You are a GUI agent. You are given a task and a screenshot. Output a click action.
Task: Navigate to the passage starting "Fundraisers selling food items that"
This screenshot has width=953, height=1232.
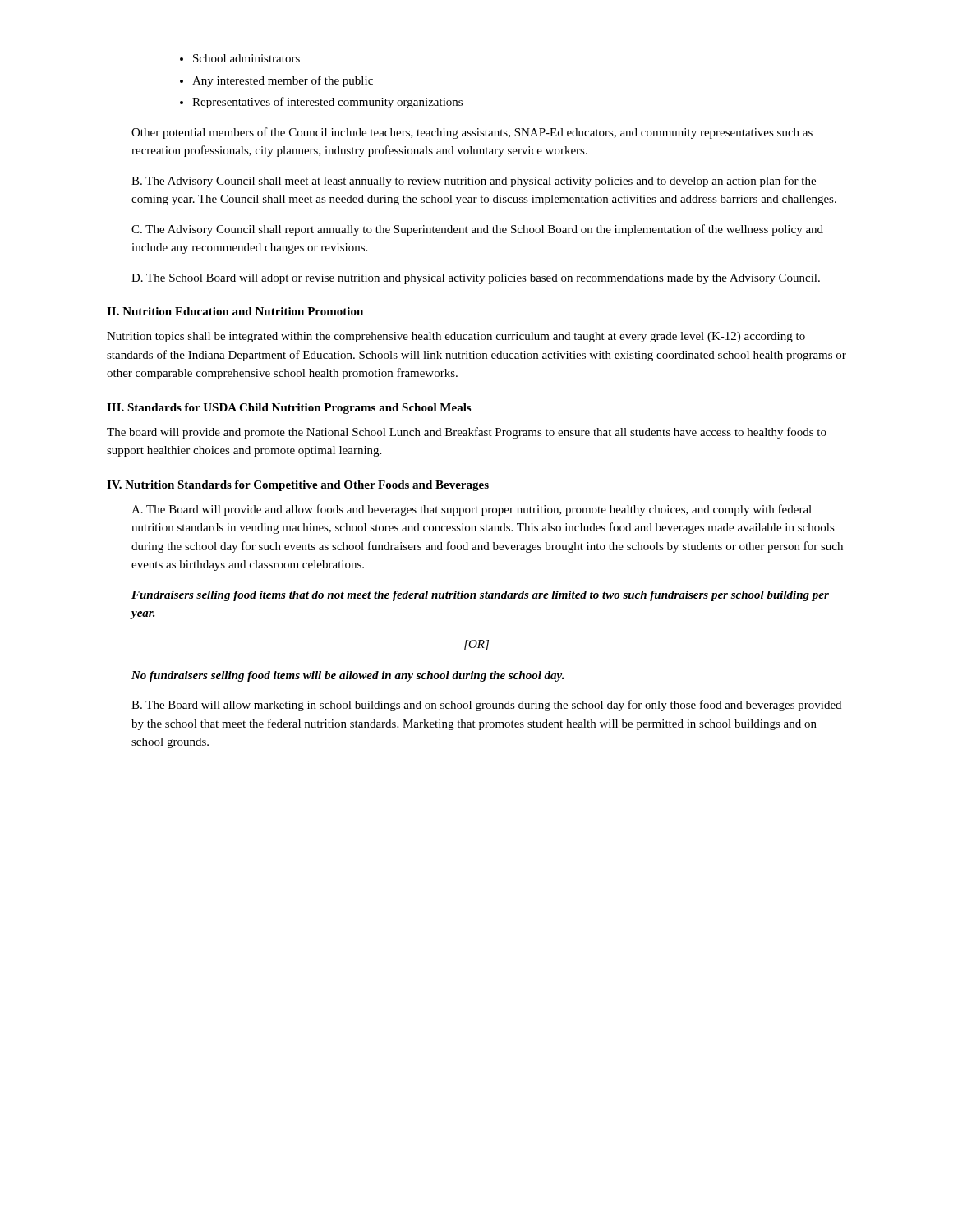click(x=480, y=603)
